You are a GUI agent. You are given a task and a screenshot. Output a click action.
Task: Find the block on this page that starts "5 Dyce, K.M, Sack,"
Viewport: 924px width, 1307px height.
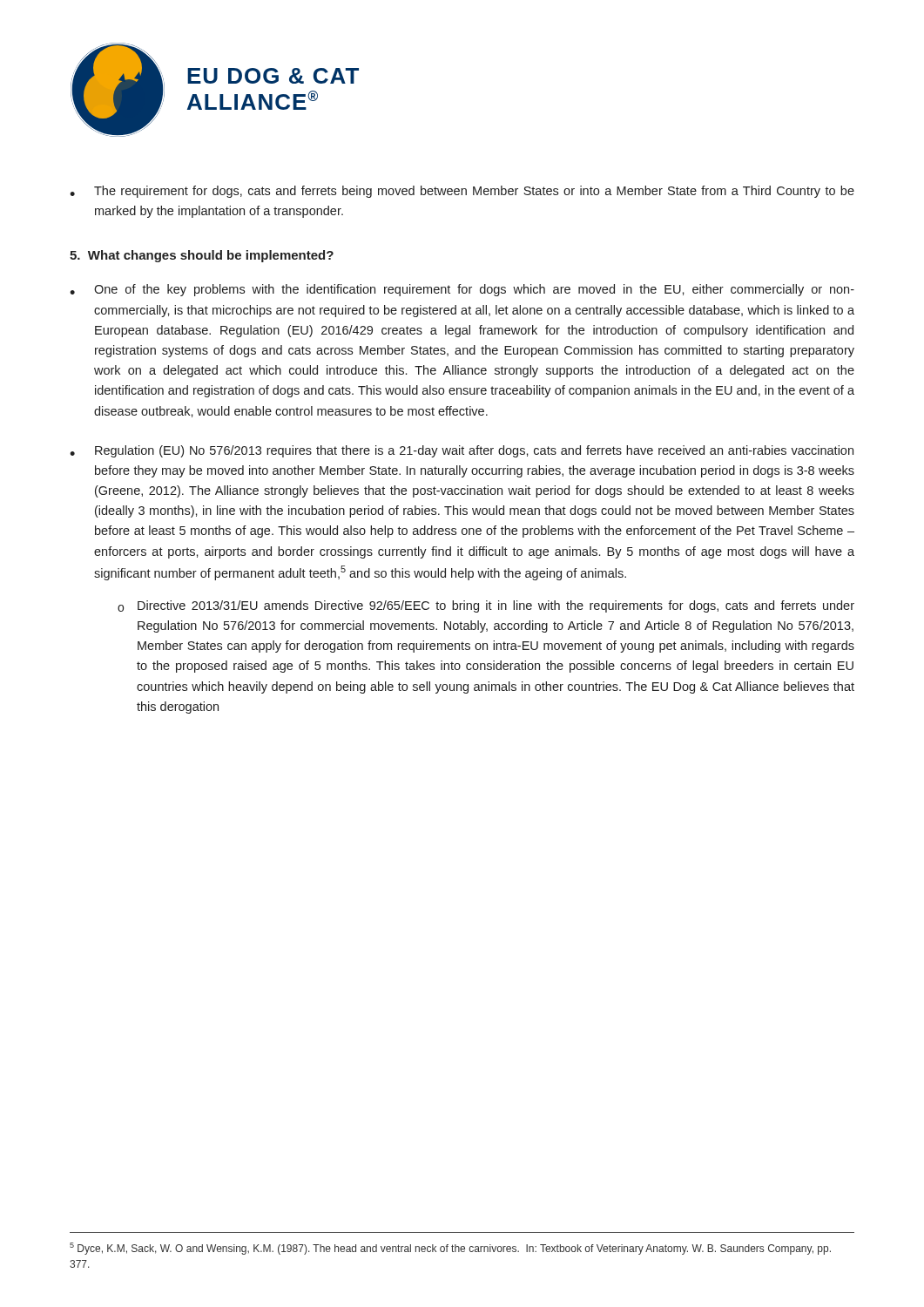tap(451, 1256)
